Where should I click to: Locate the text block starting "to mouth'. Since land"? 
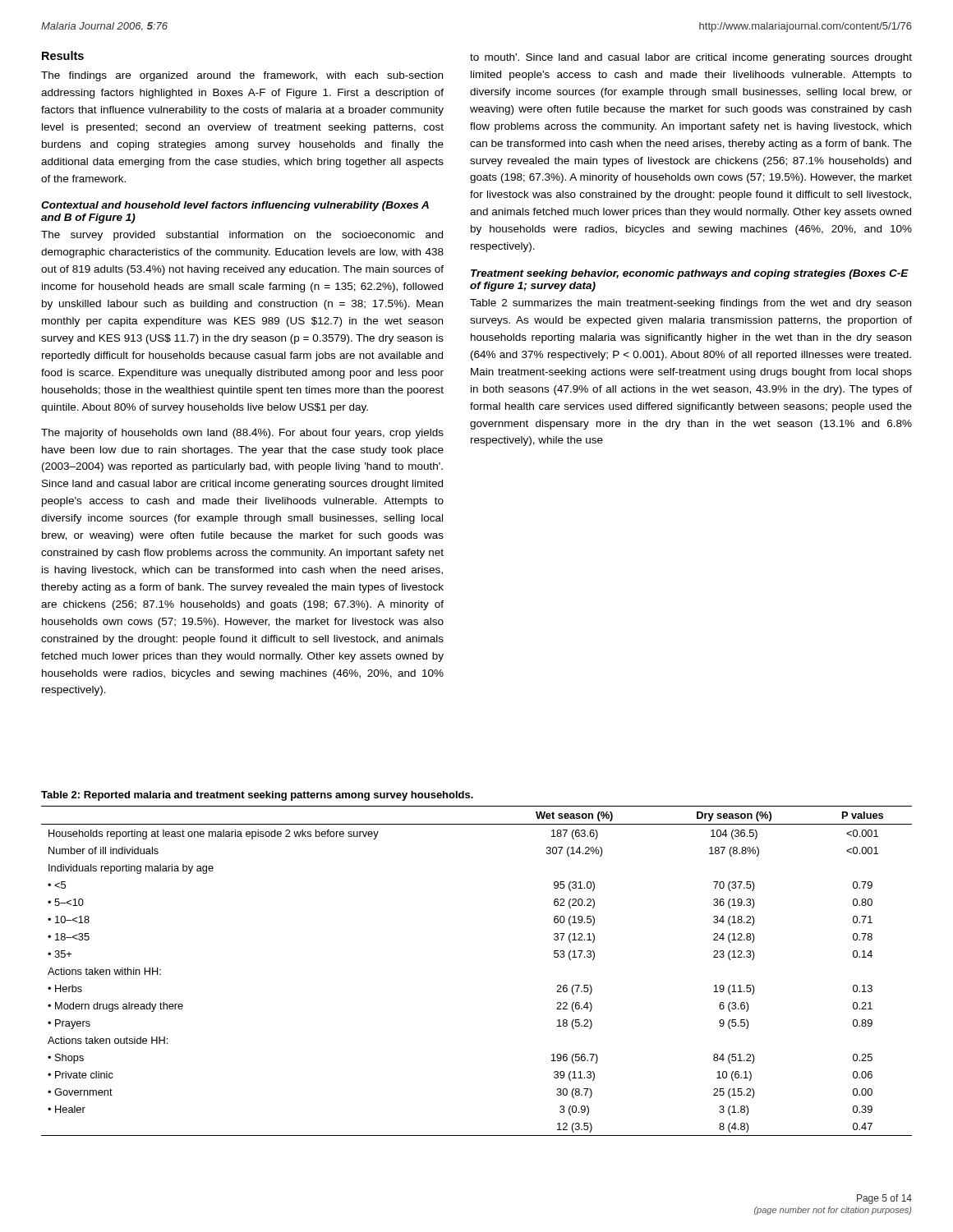[x=691, y=152]
